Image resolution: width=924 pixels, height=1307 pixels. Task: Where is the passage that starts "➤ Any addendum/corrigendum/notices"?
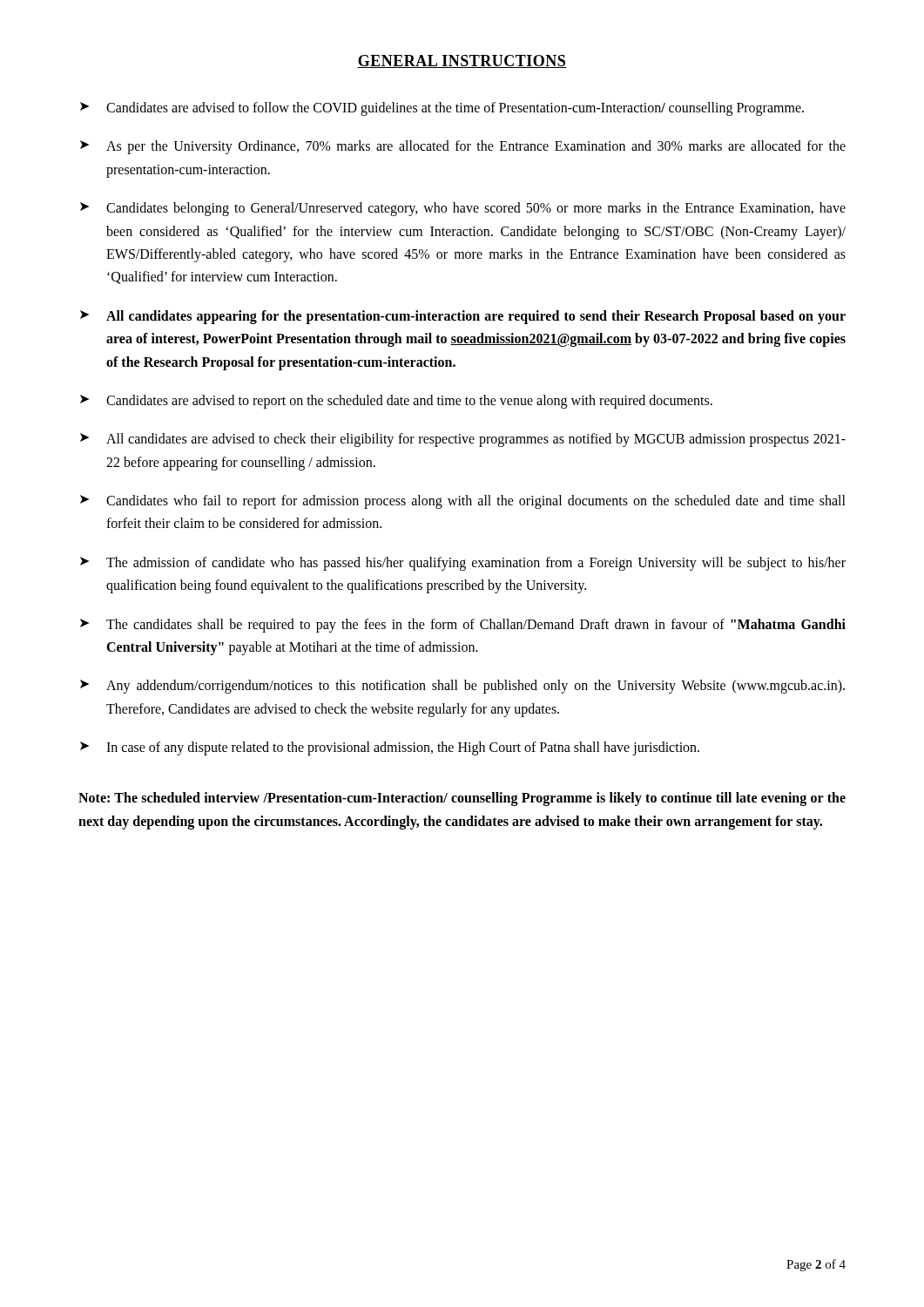pyautogui.click(x=462, y=698)
